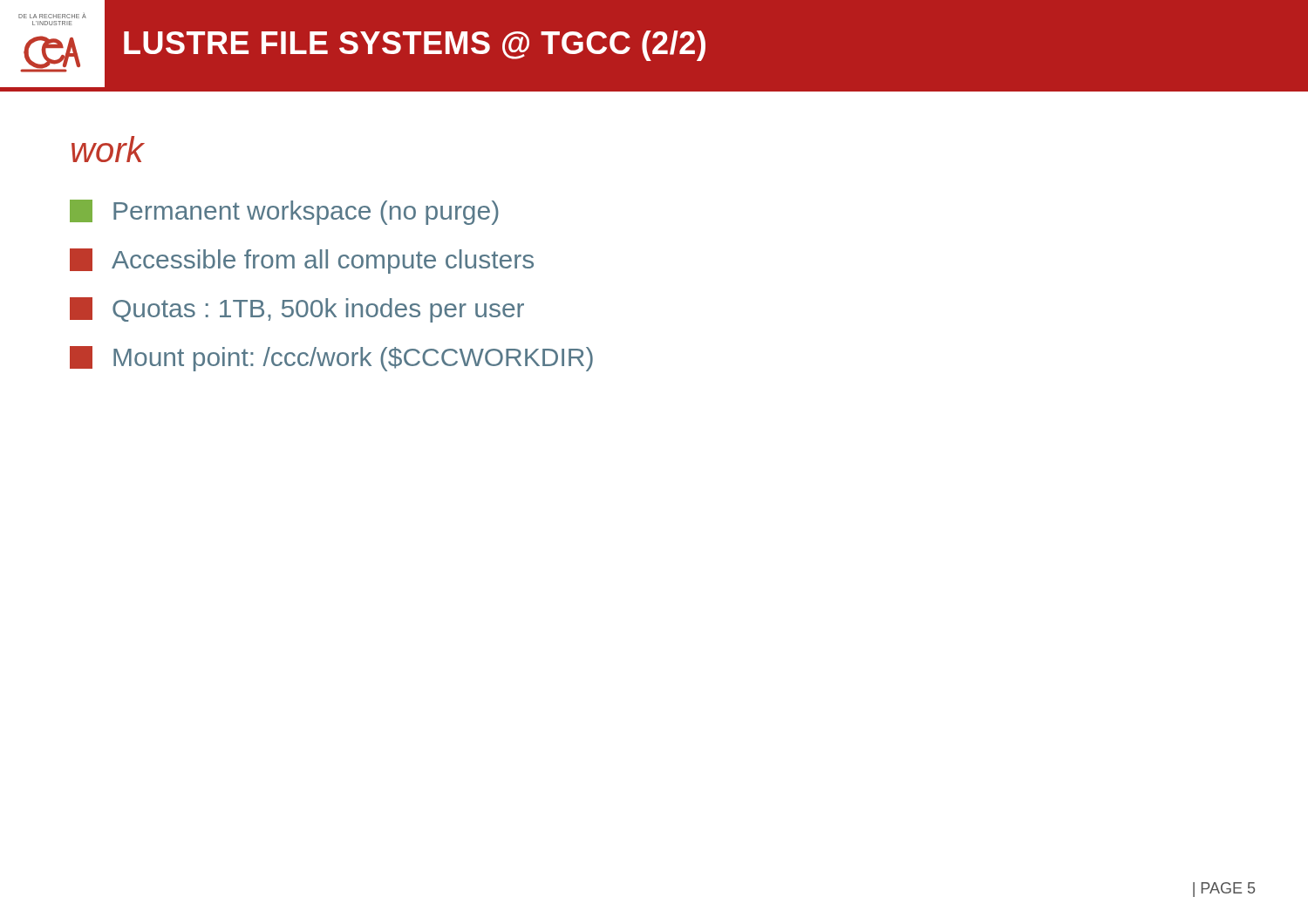Click the passage that begins "Mount point: /ccc/work"
Image resolution: width=1308 pixels, height=924 pixels.
click(332, 357)
